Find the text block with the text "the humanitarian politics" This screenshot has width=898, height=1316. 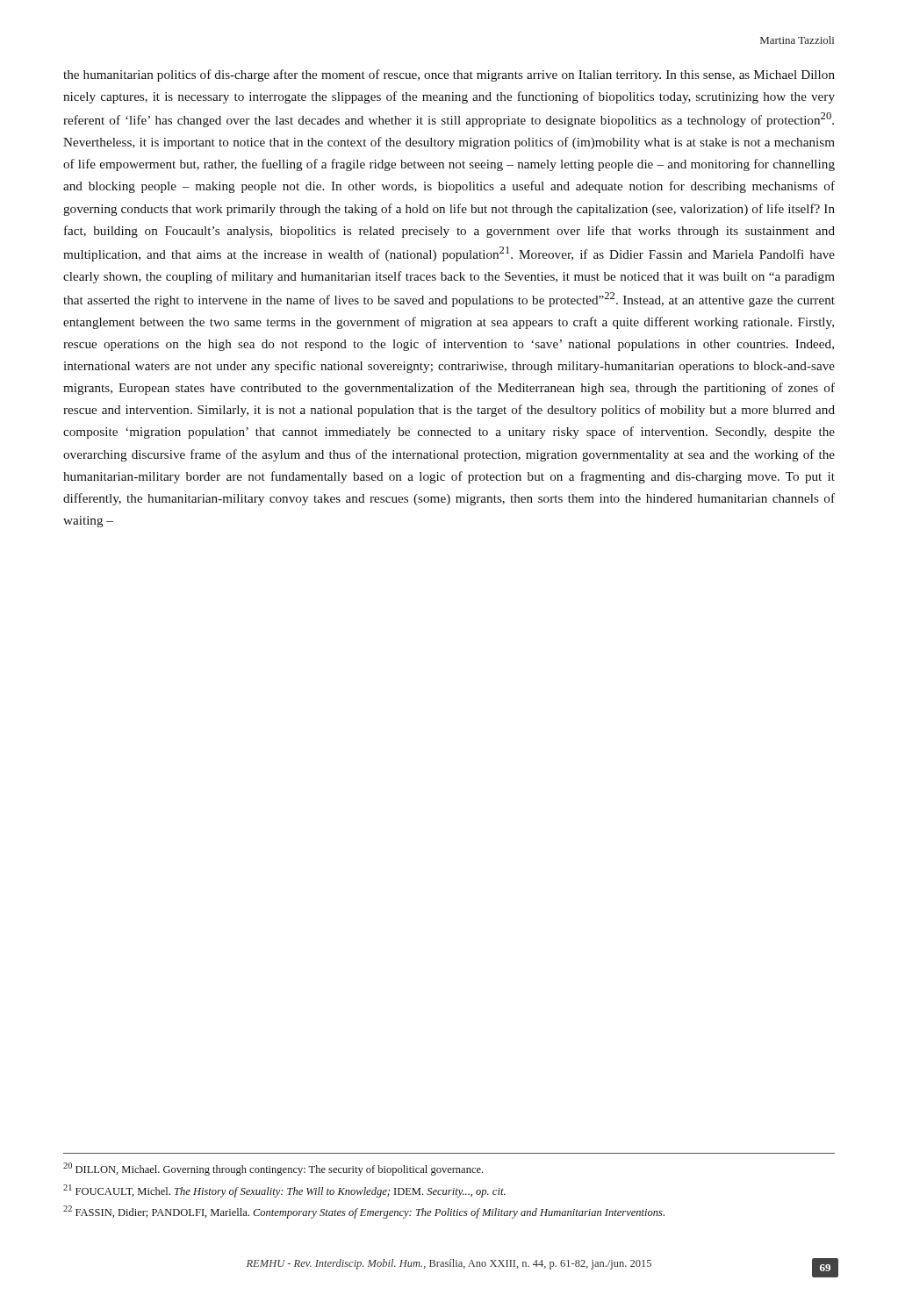pos(449,297)
